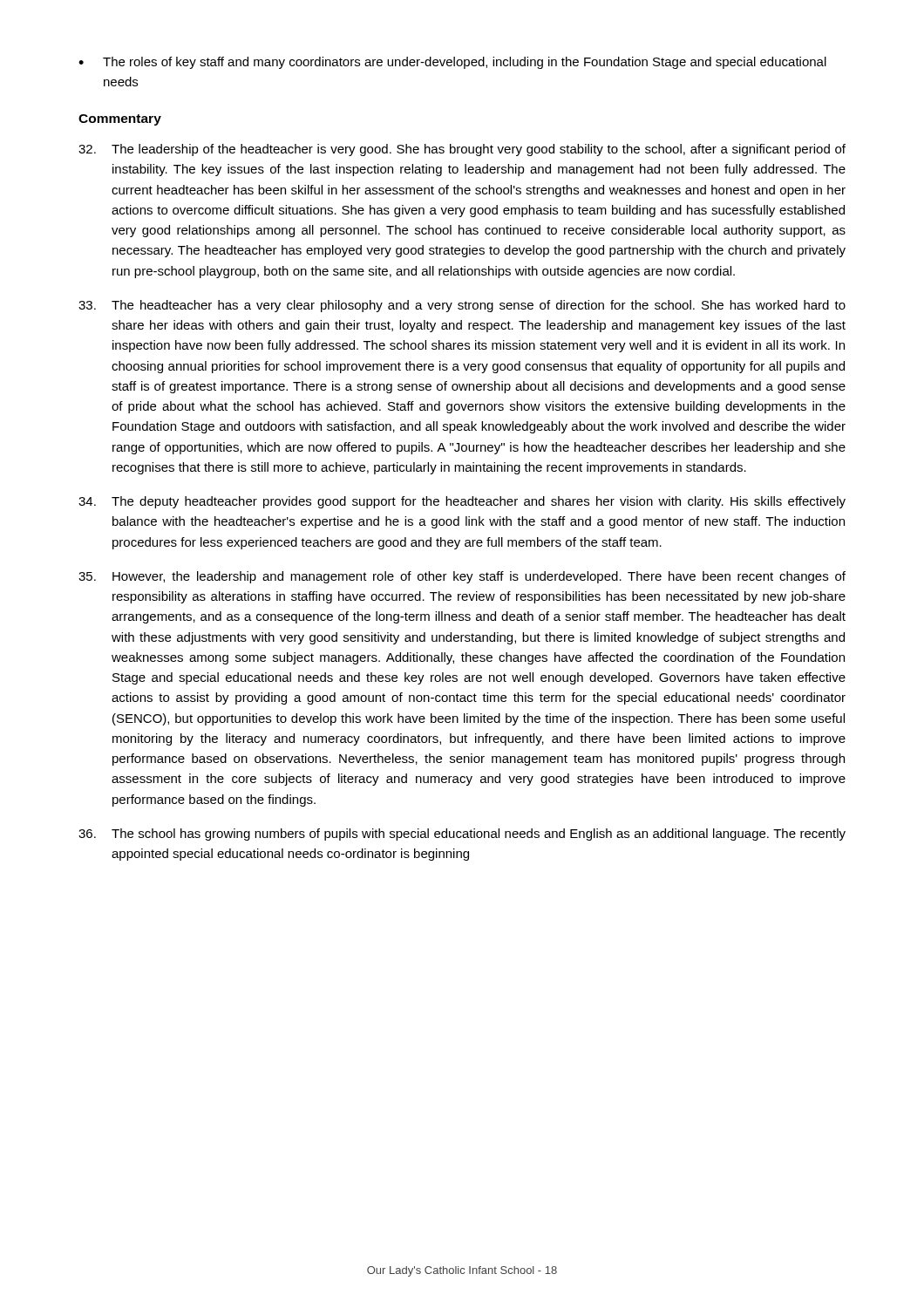924x1308 pixels.
Task: Select the text starting "• The roles"
Action: pos(462,72)
